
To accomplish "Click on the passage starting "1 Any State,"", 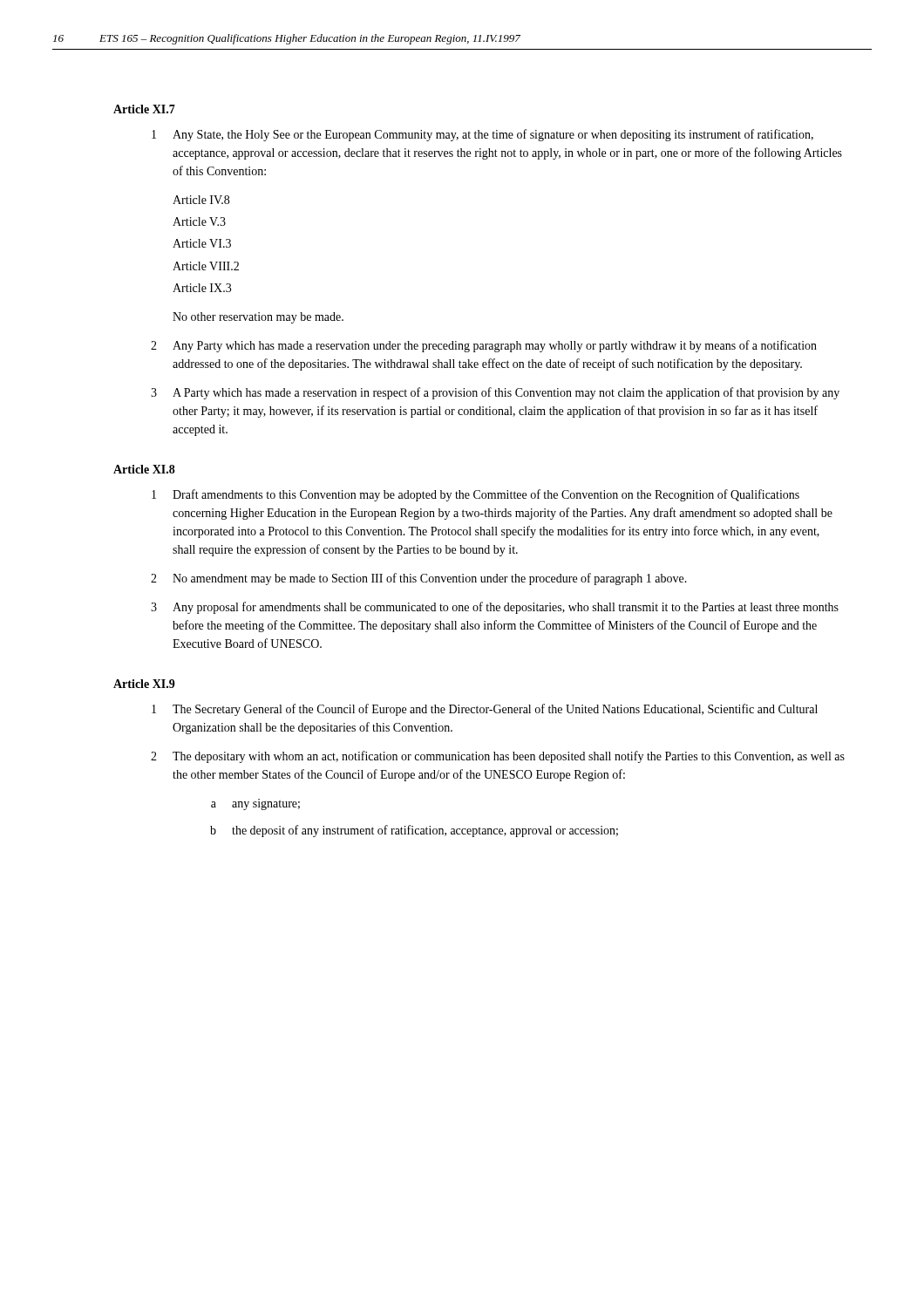I will 482,135.
